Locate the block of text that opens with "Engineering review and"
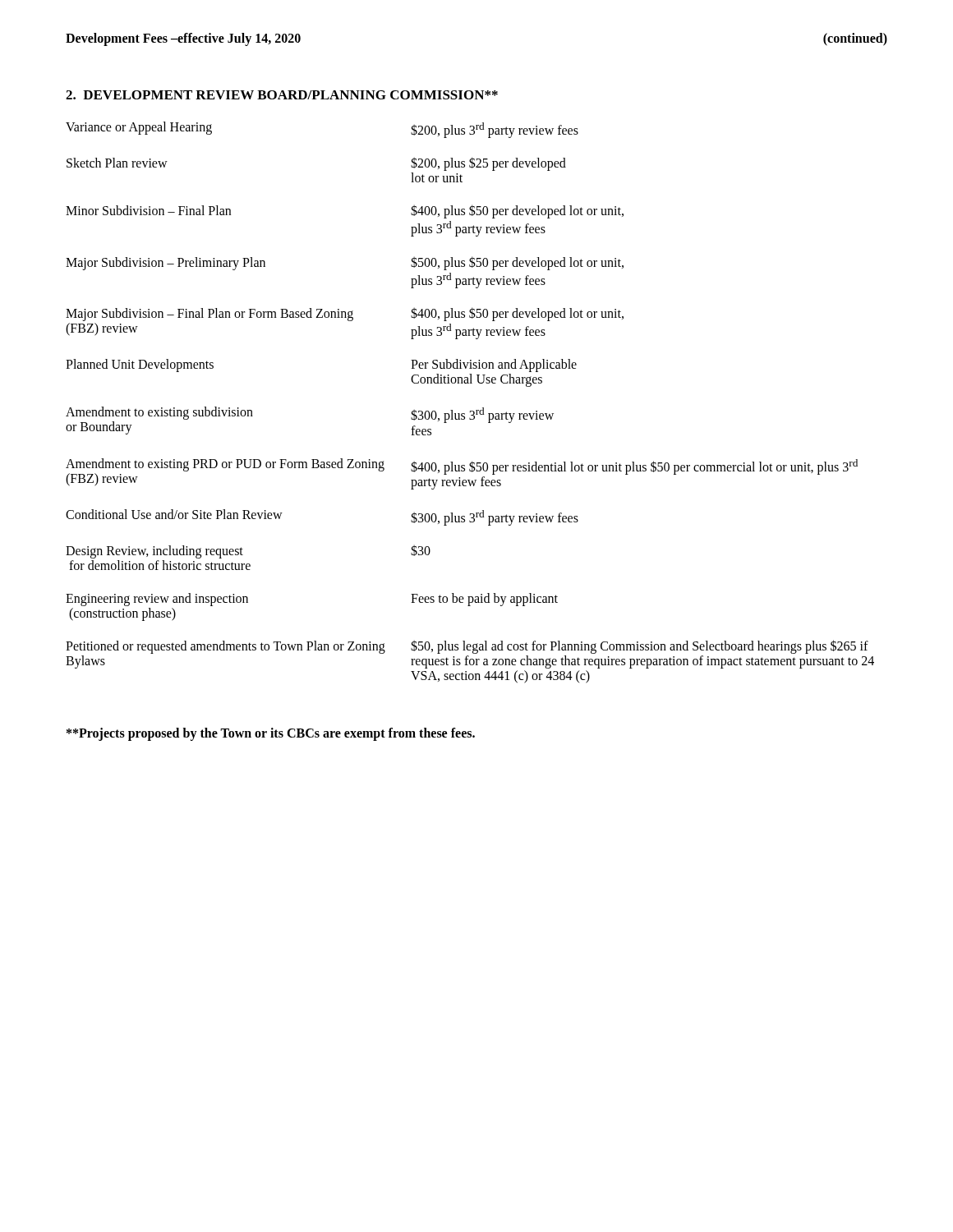The height and width of the screenshot is (1232, 953). [x=476, y=606]
